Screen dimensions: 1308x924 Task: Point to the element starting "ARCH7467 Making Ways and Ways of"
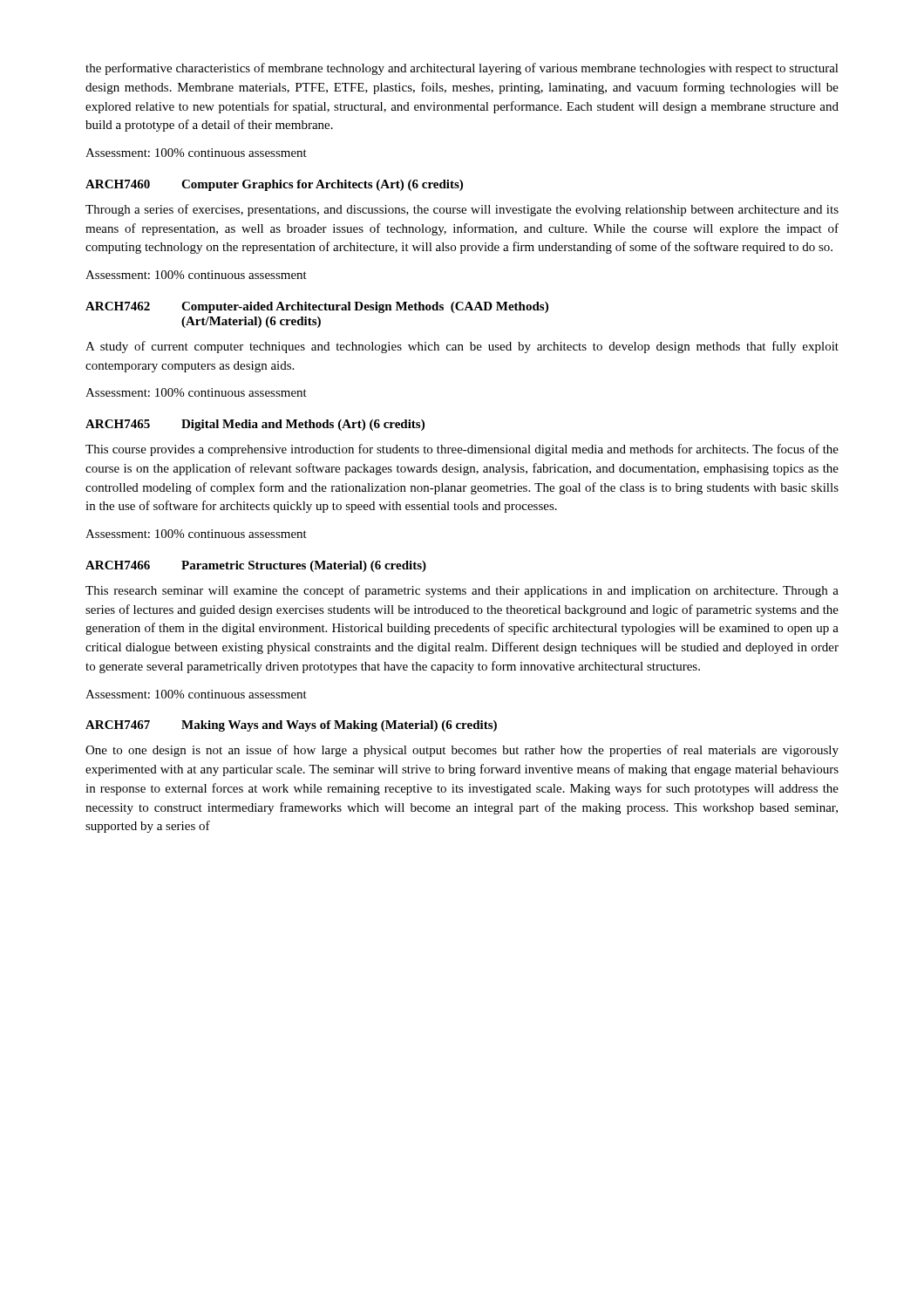(291, 725)
